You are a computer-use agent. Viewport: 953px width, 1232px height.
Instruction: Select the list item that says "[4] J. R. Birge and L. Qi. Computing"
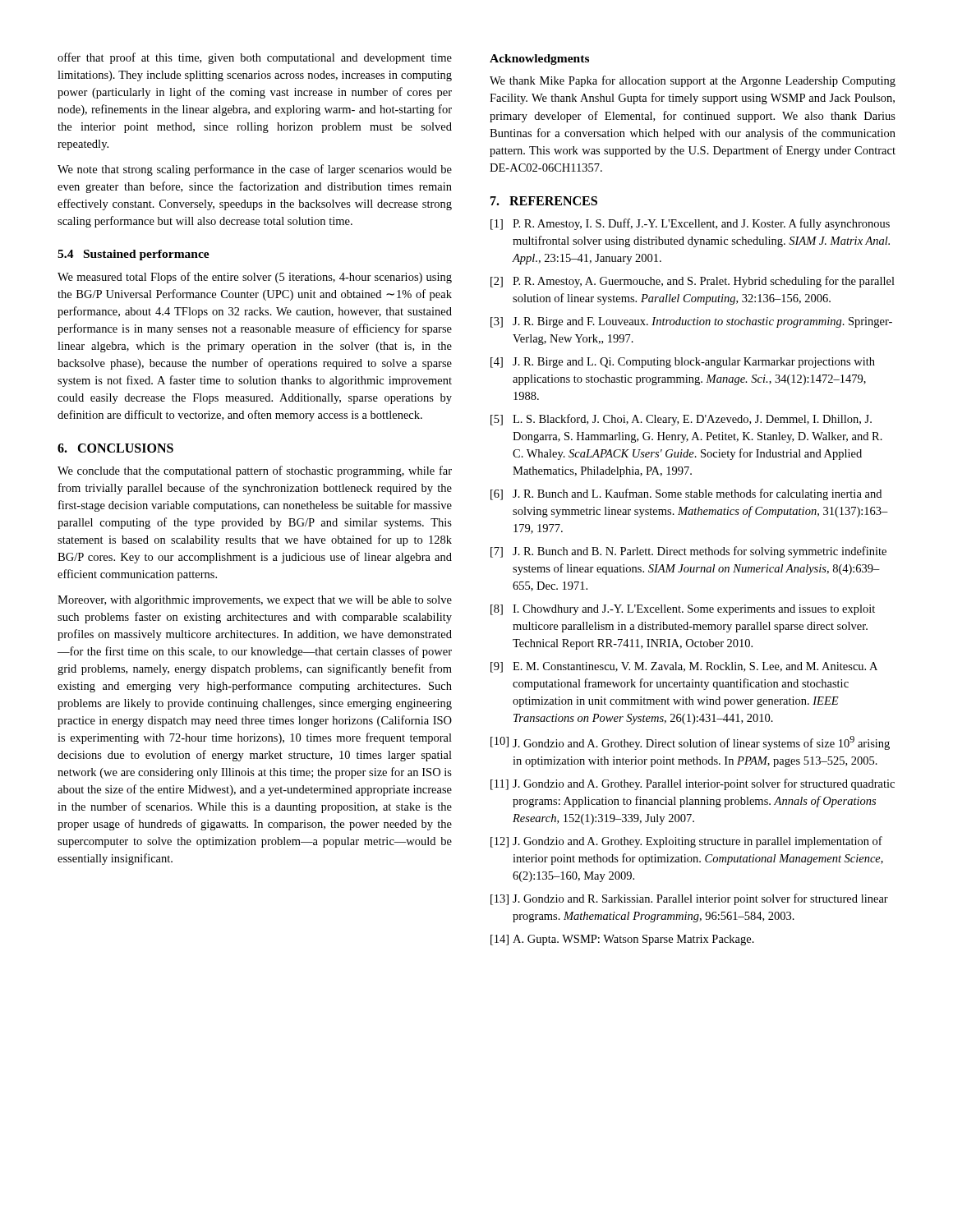tap(693, 379)
